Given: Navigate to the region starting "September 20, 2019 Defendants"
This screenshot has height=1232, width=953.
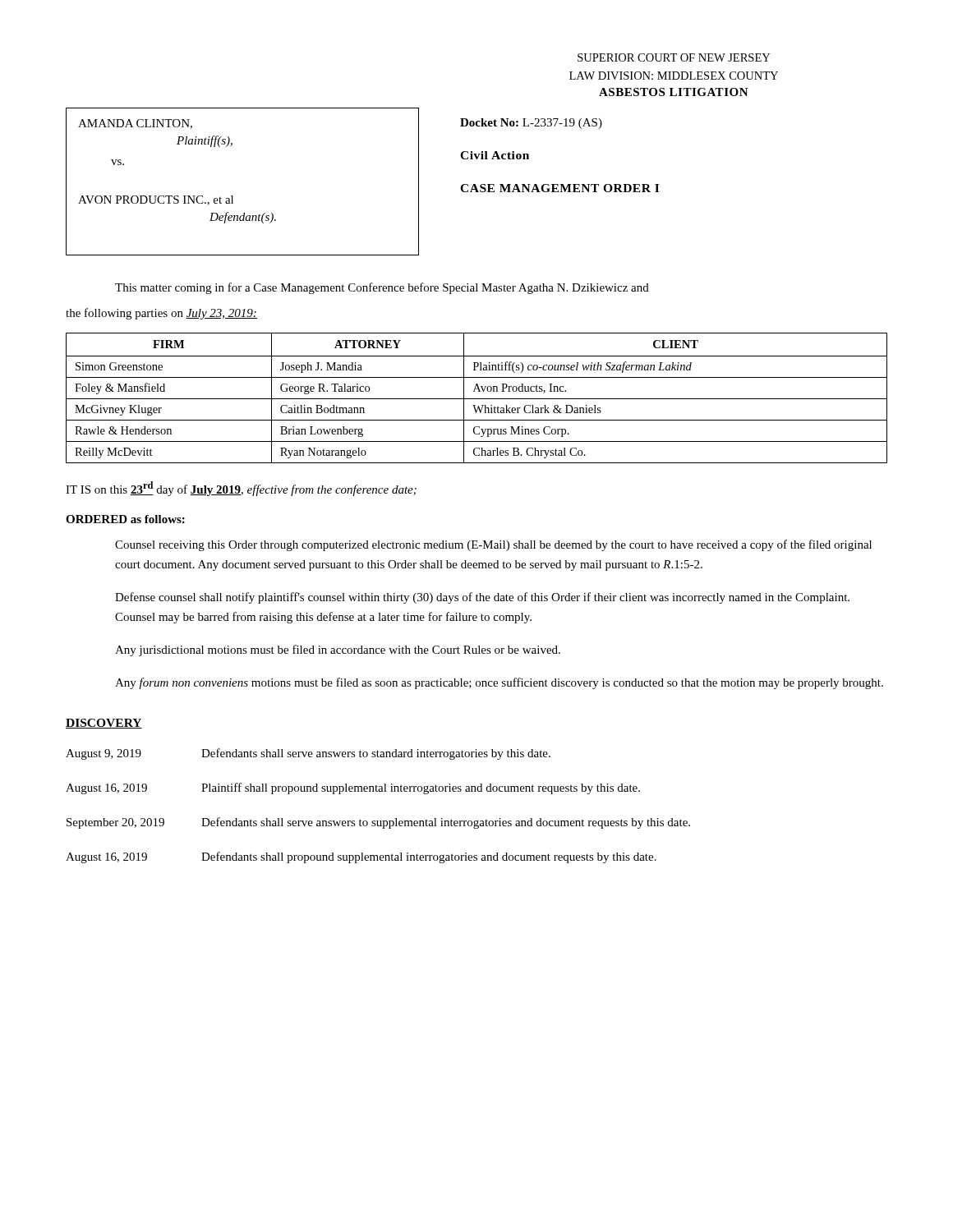Looking at the screenshot, I should pos(476,822).
